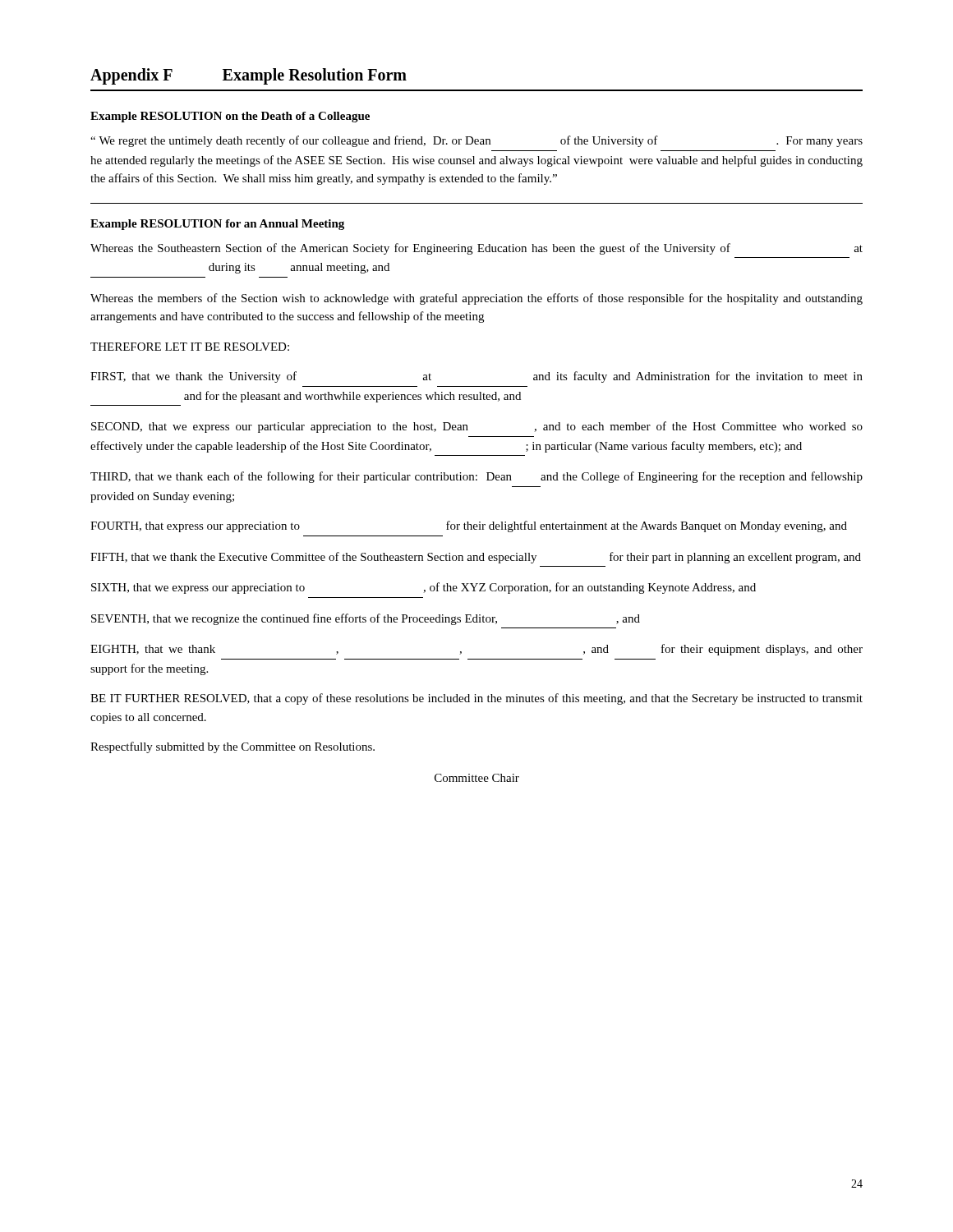Screen dimensions: 1232x953
Task: Click on the text block that reads "Respectfully submitted by"
Action: click(233, 747)
